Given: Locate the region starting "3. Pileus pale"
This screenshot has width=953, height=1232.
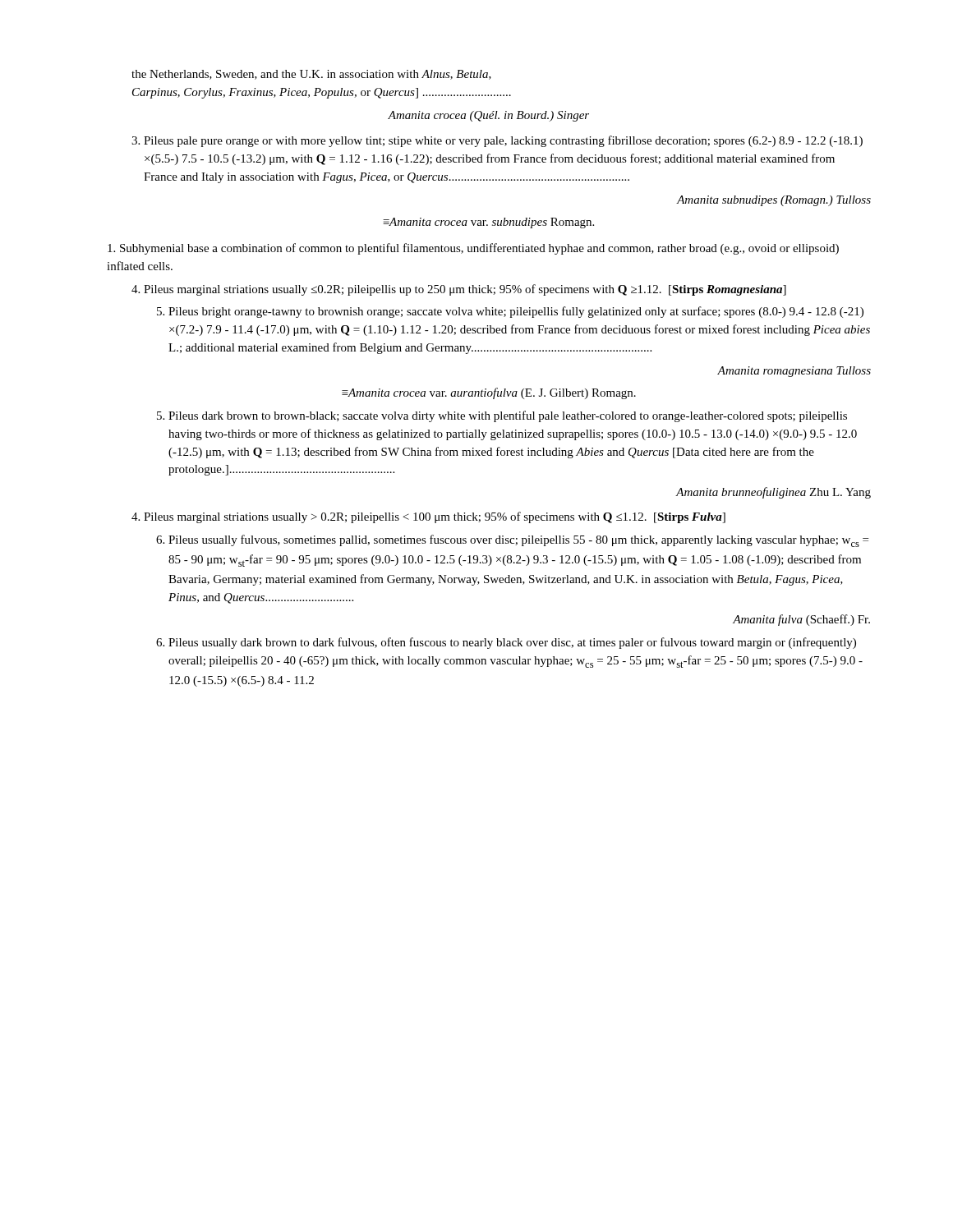Looking at the screenshot, I should pyautogui.click(x=497, y=158).
